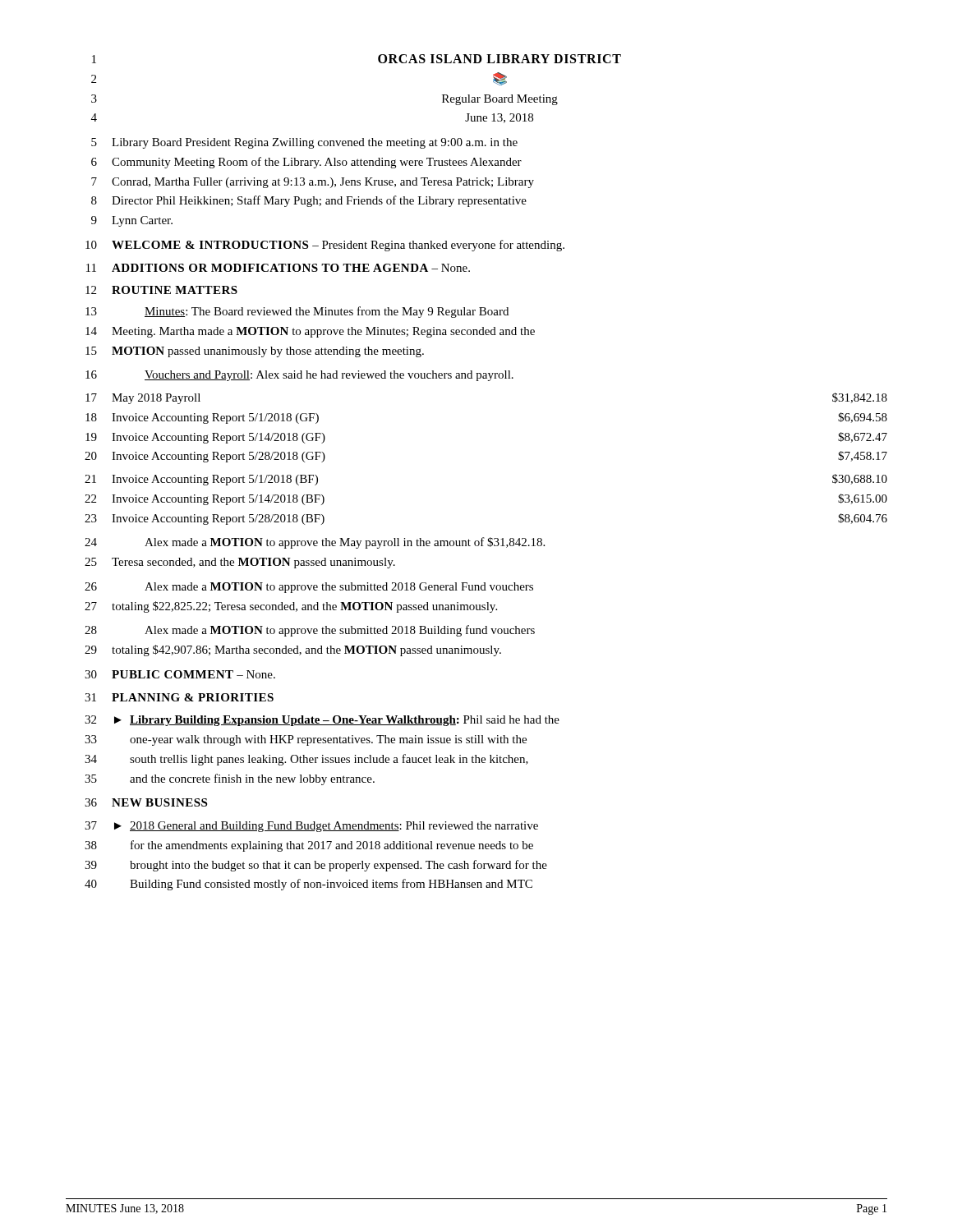
Task: Locate the table with the text "17 May 2018 Payroll $31,842.18"
Action: click(x=476, y=398)
